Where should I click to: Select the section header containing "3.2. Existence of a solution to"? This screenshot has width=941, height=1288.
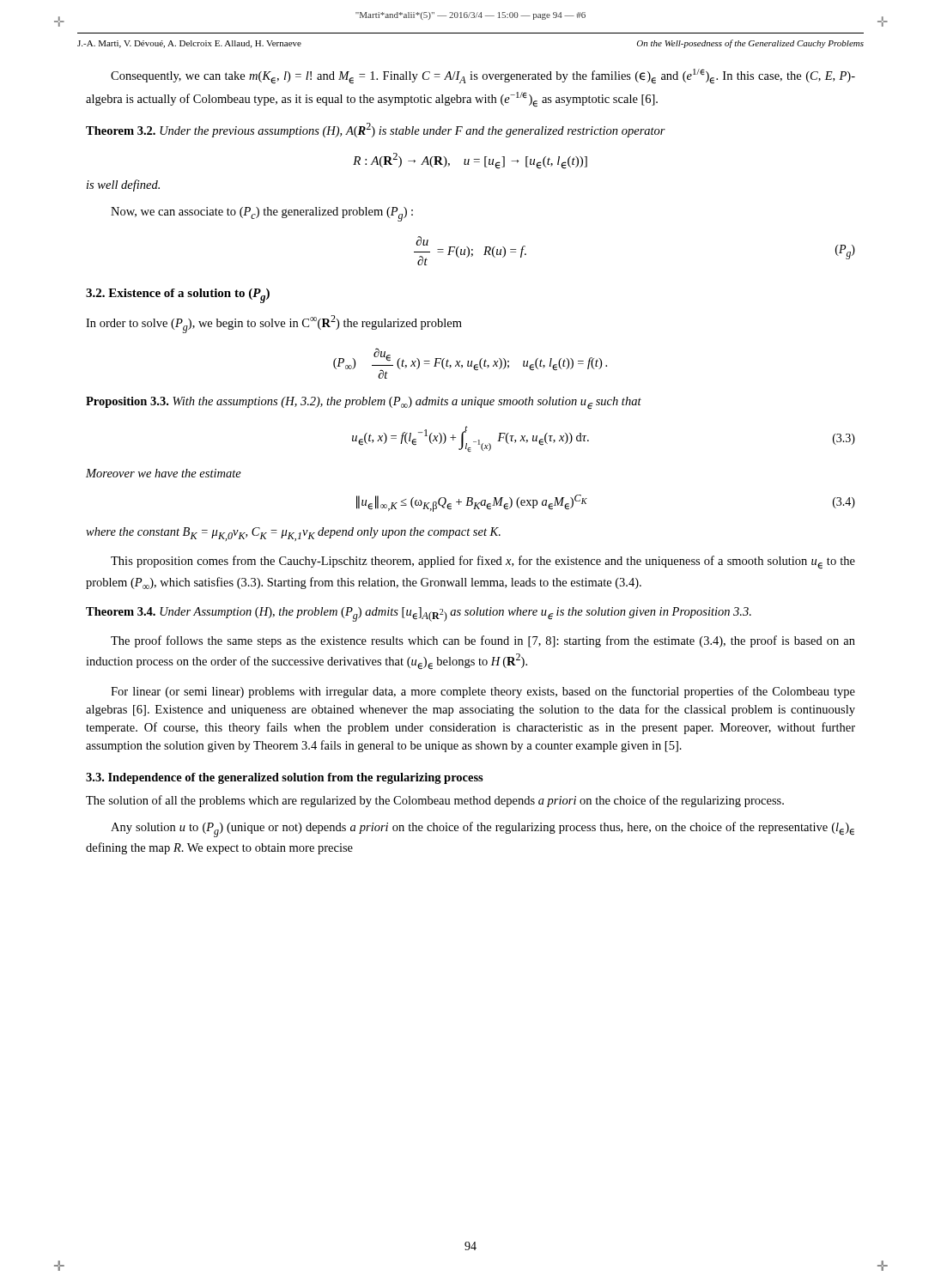click(x=178, y=295)
